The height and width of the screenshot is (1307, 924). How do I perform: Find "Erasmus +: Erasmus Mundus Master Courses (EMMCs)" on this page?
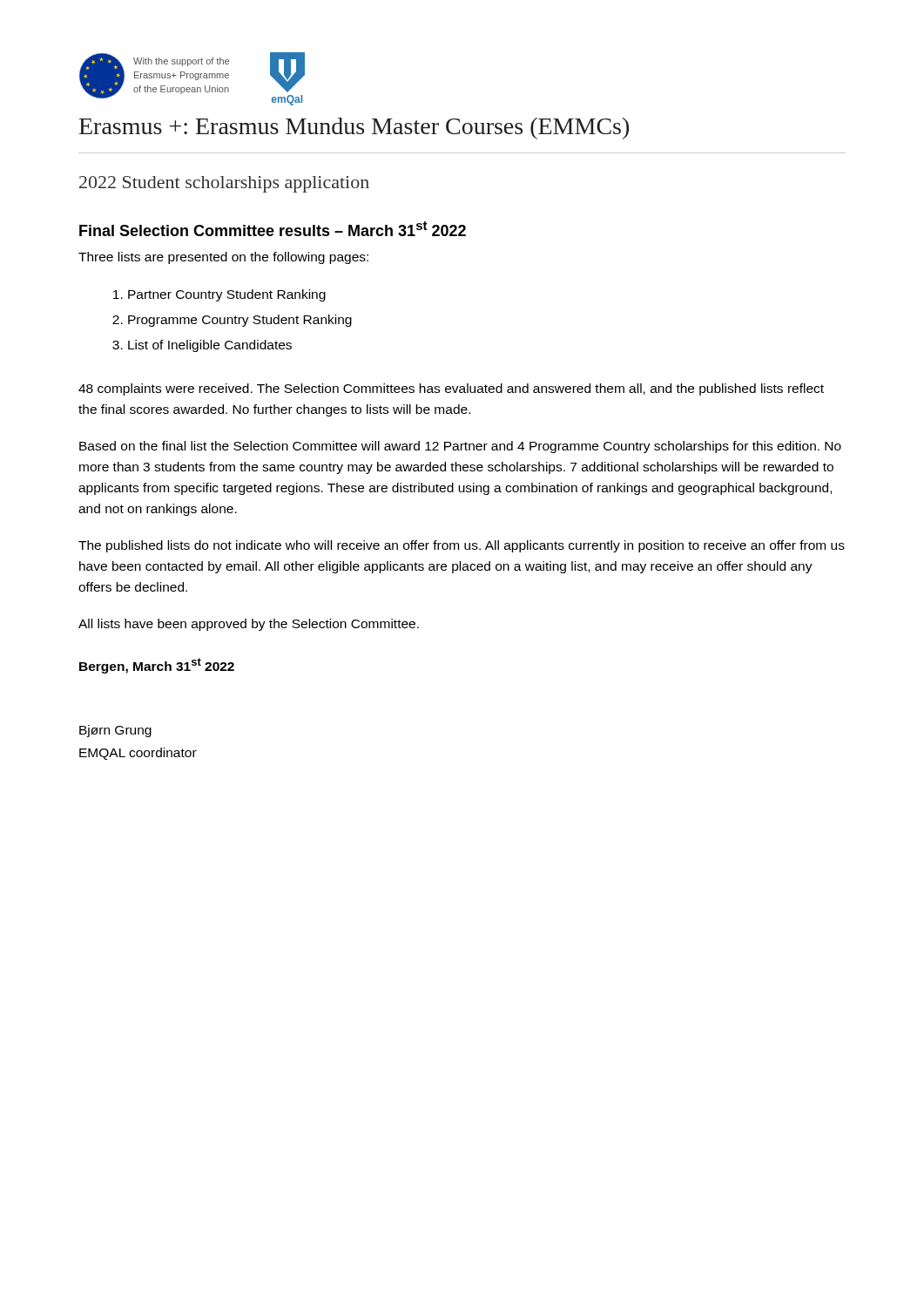point(354,126)
